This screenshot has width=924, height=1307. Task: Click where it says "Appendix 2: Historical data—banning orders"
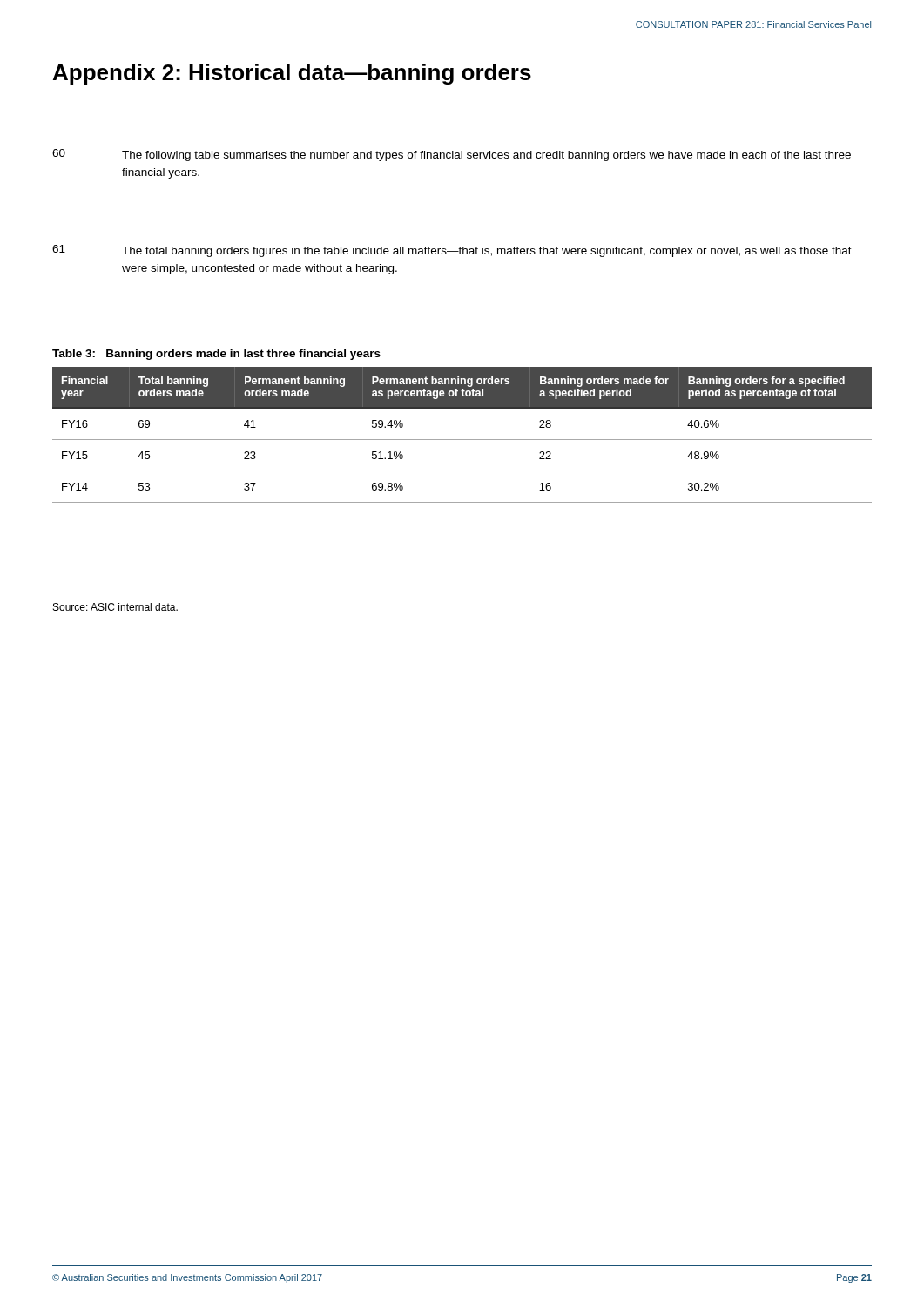click(x=462, y=73)
